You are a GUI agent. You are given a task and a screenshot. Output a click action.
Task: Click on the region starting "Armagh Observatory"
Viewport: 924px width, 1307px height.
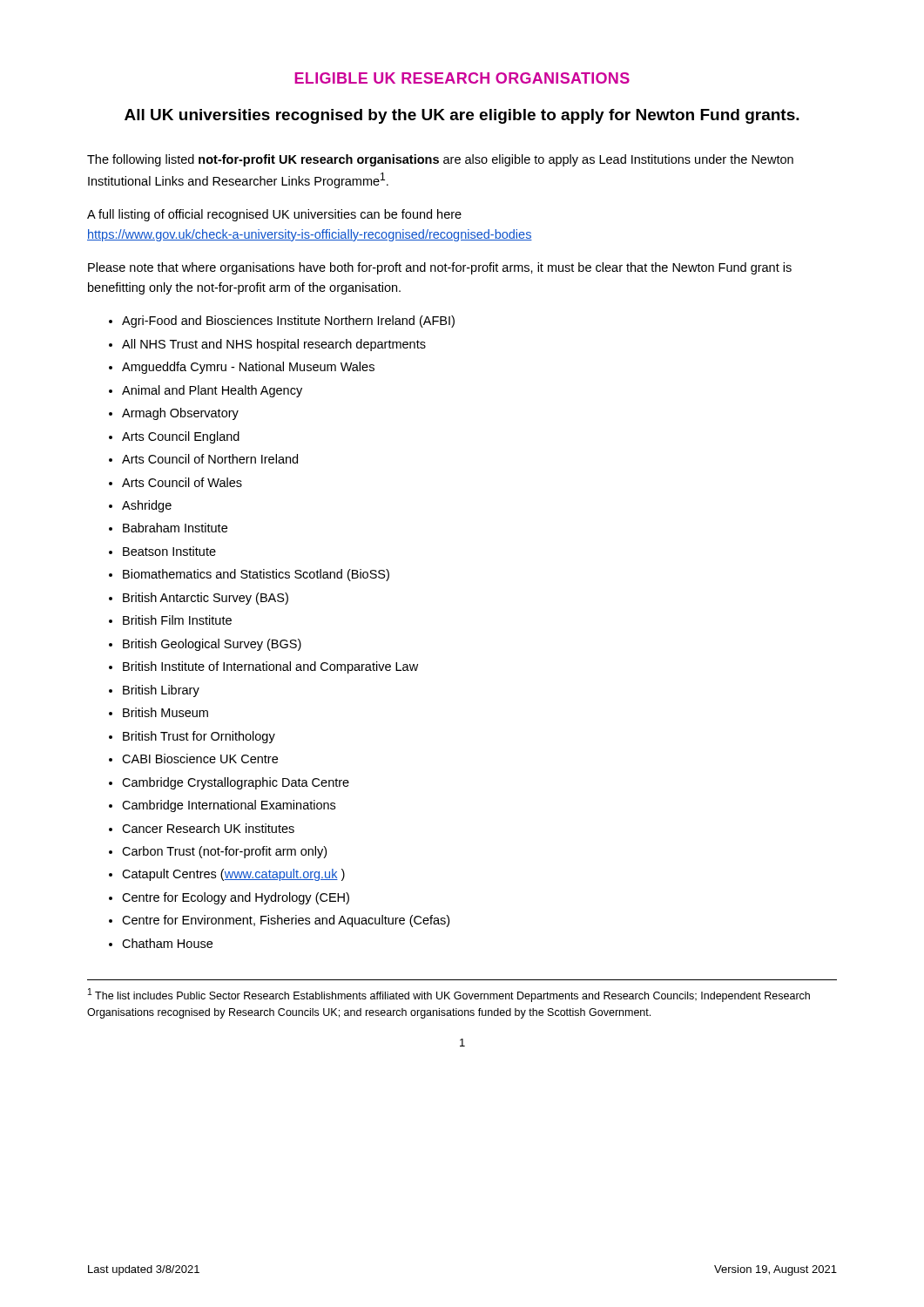180,413
